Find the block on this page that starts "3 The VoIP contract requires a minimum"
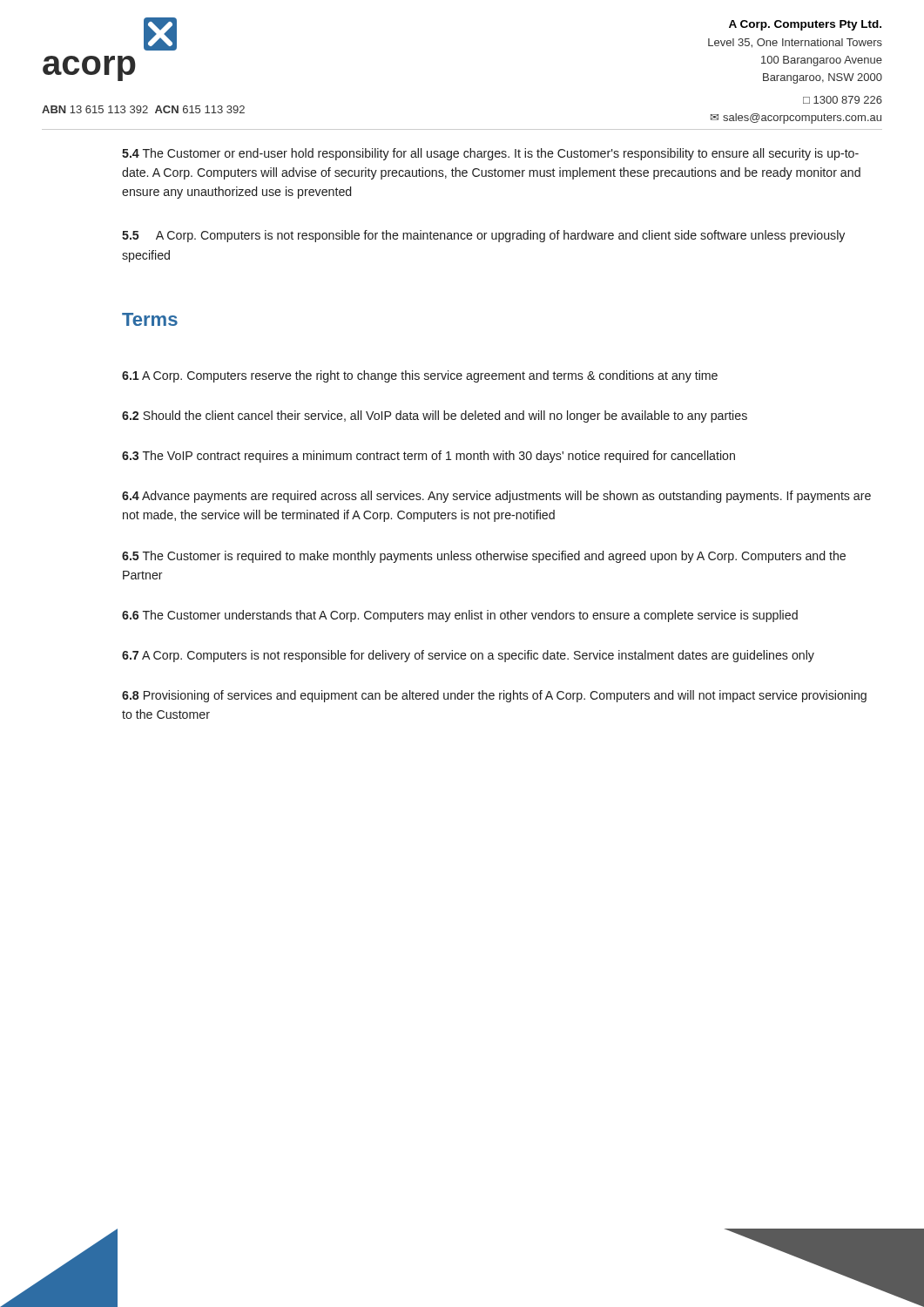The image size is (924, 1307). (429, 456)
